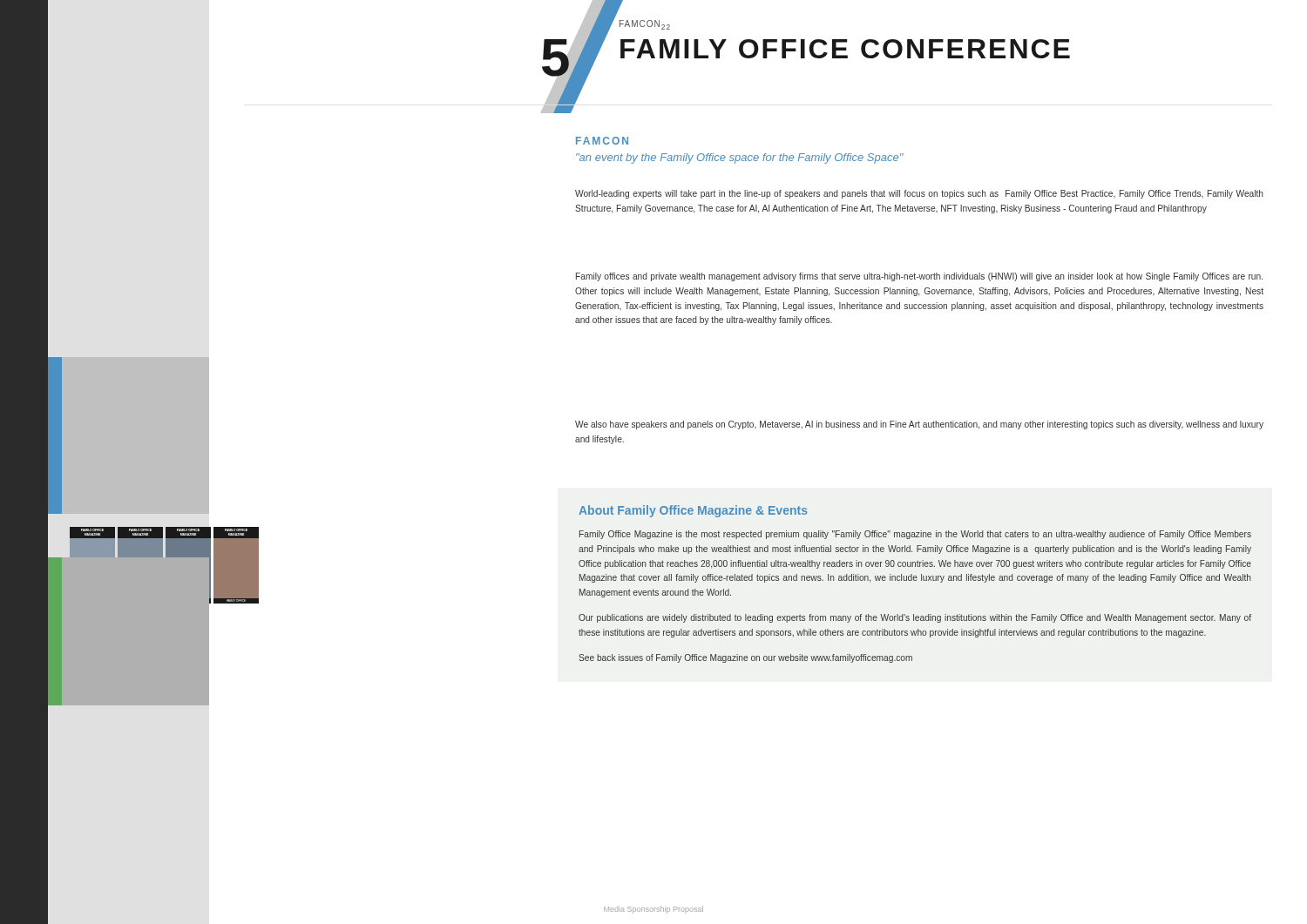Find the photo
This screenshot has width=1307, height=924.
pyautogui.click(x=166, y=566)
